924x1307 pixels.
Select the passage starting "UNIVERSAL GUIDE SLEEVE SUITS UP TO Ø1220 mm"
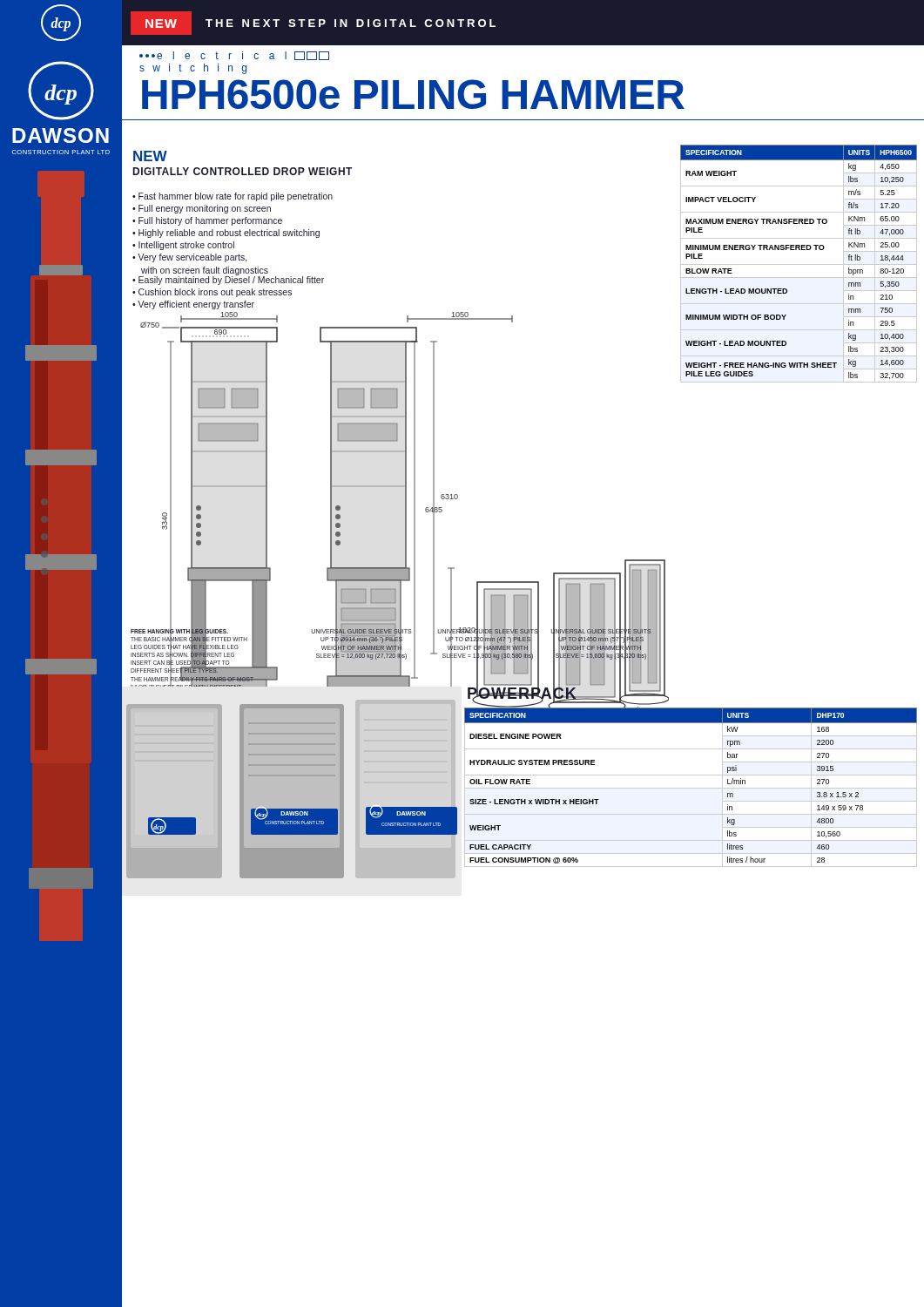click(x=488, y=644)
